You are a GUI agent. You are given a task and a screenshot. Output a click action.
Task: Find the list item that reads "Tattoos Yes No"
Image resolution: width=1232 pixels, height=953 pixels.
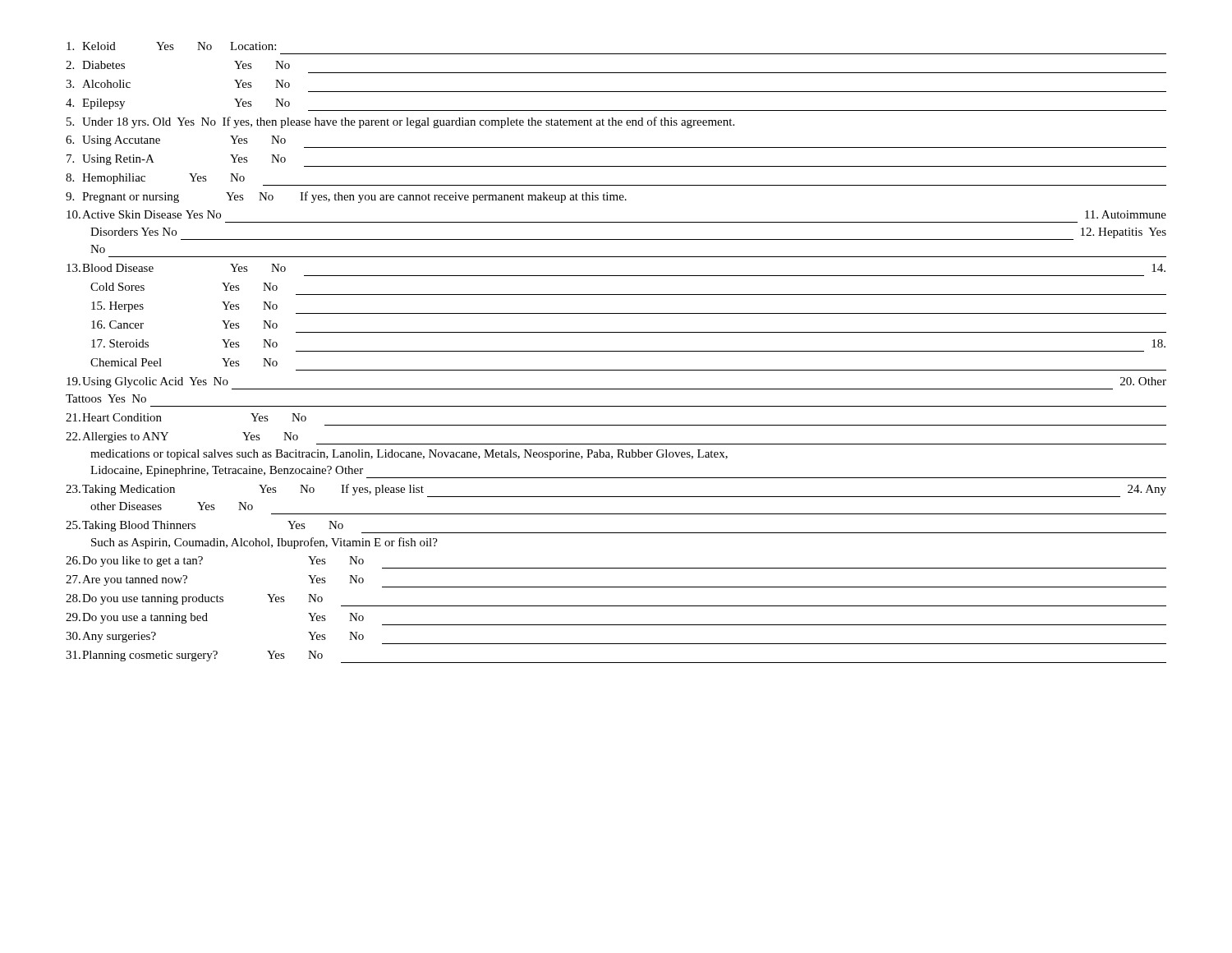[x=616, y=399]
